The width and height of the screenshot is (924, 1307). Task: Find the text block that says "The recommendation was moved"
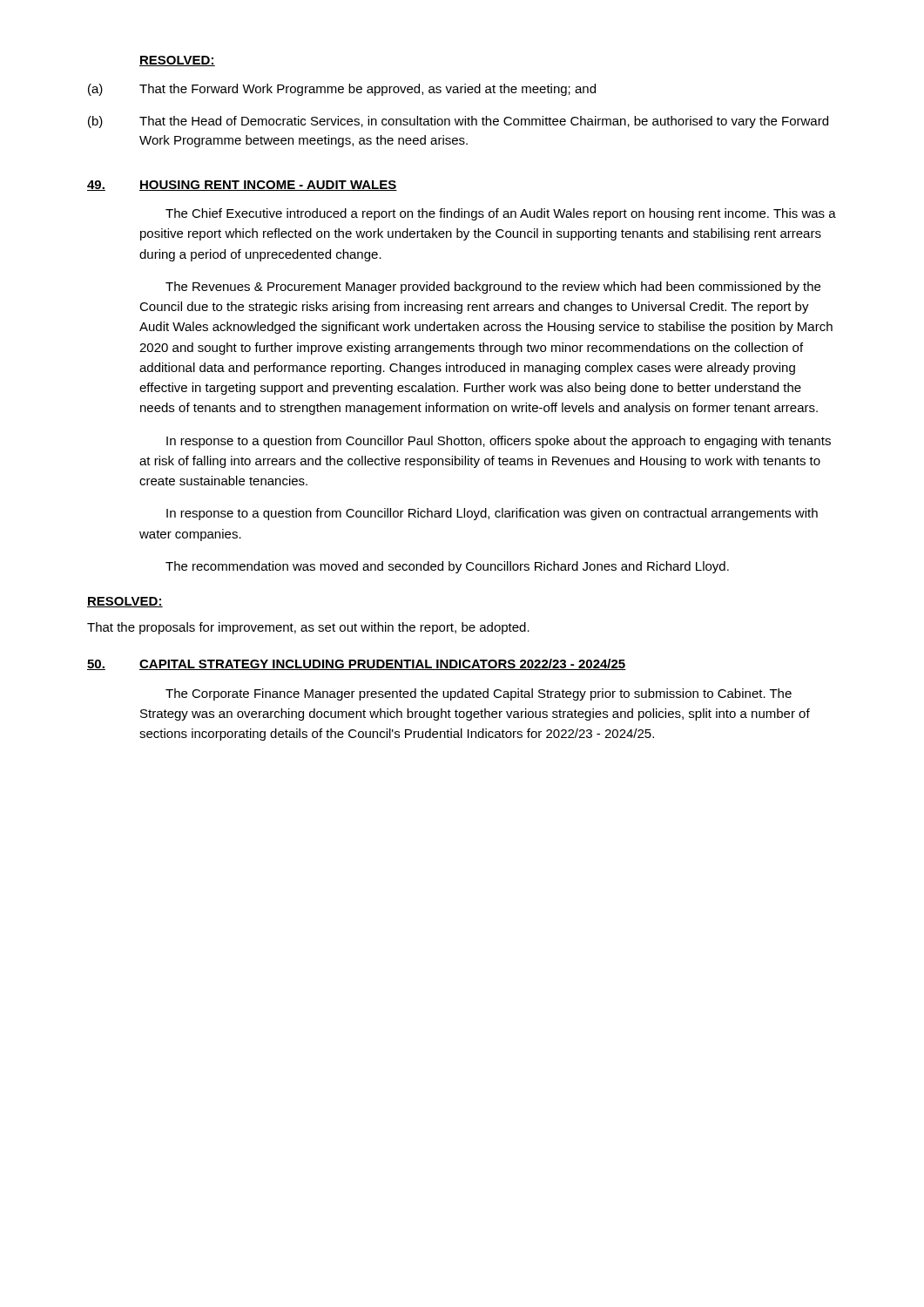click(x=448, y=566)
